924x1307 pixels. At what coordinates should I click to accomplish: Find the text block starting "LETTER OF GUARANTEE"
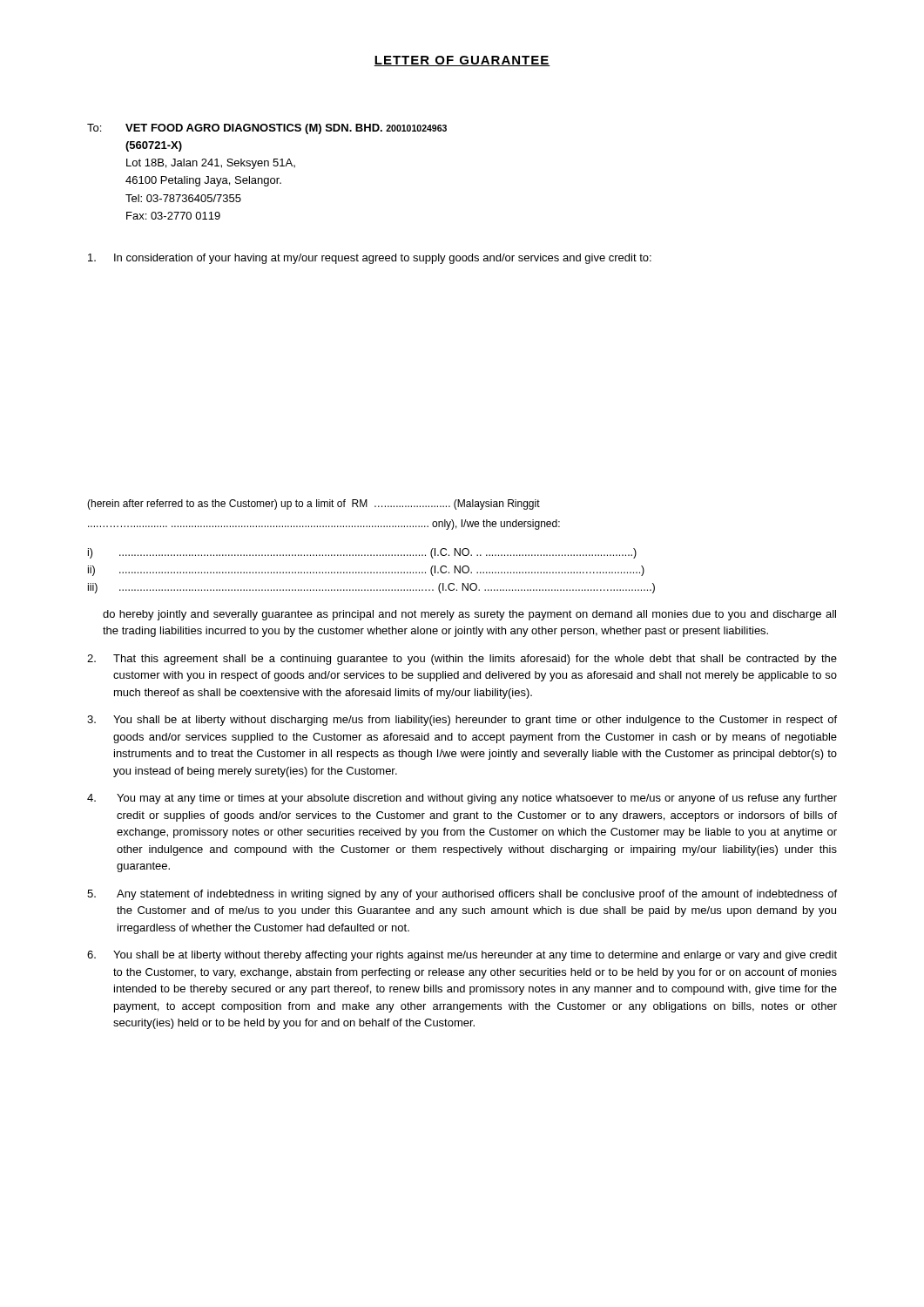(462, 60)
